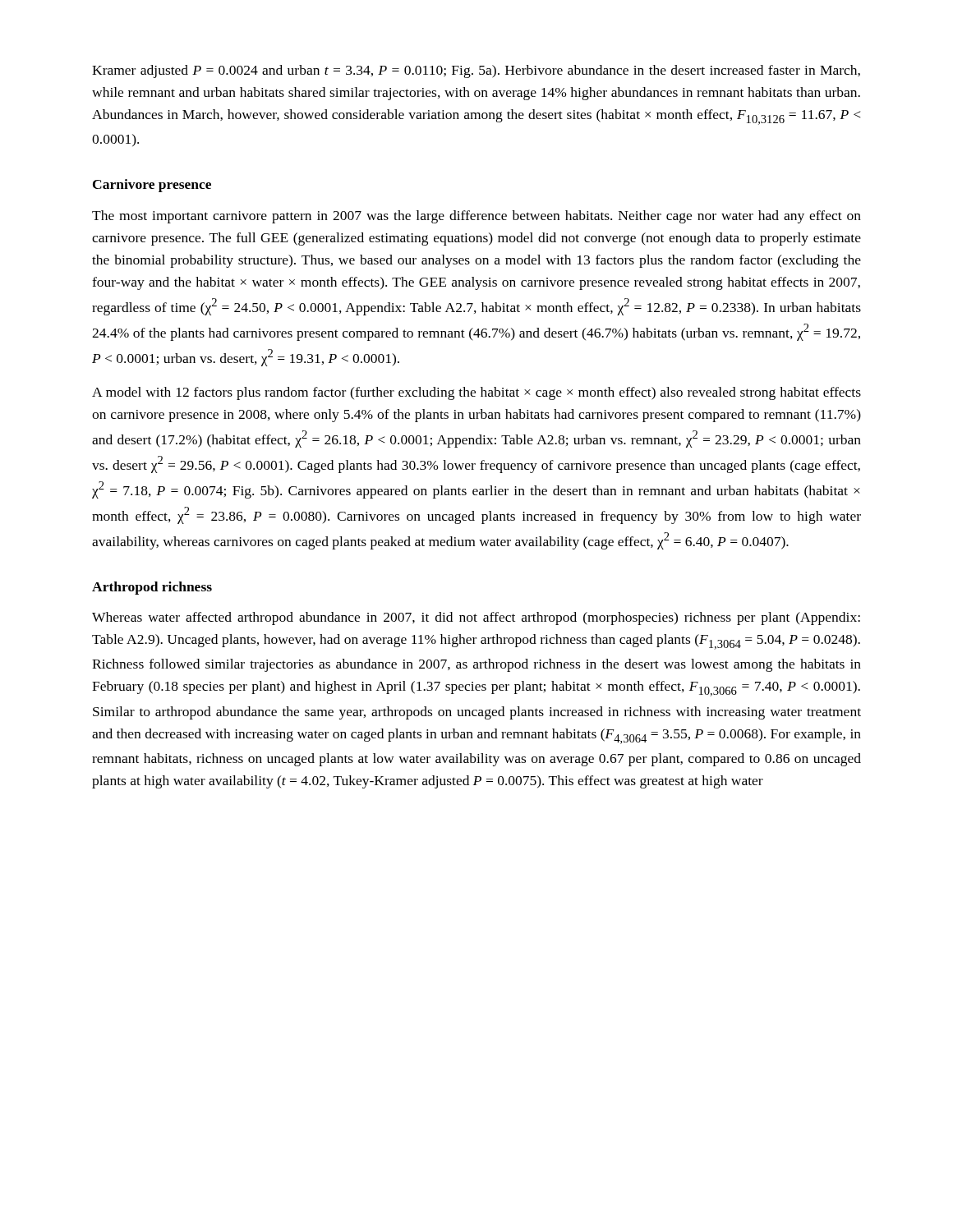Click the passage that begins "Whereas water affected"

(x=476, y=699)
